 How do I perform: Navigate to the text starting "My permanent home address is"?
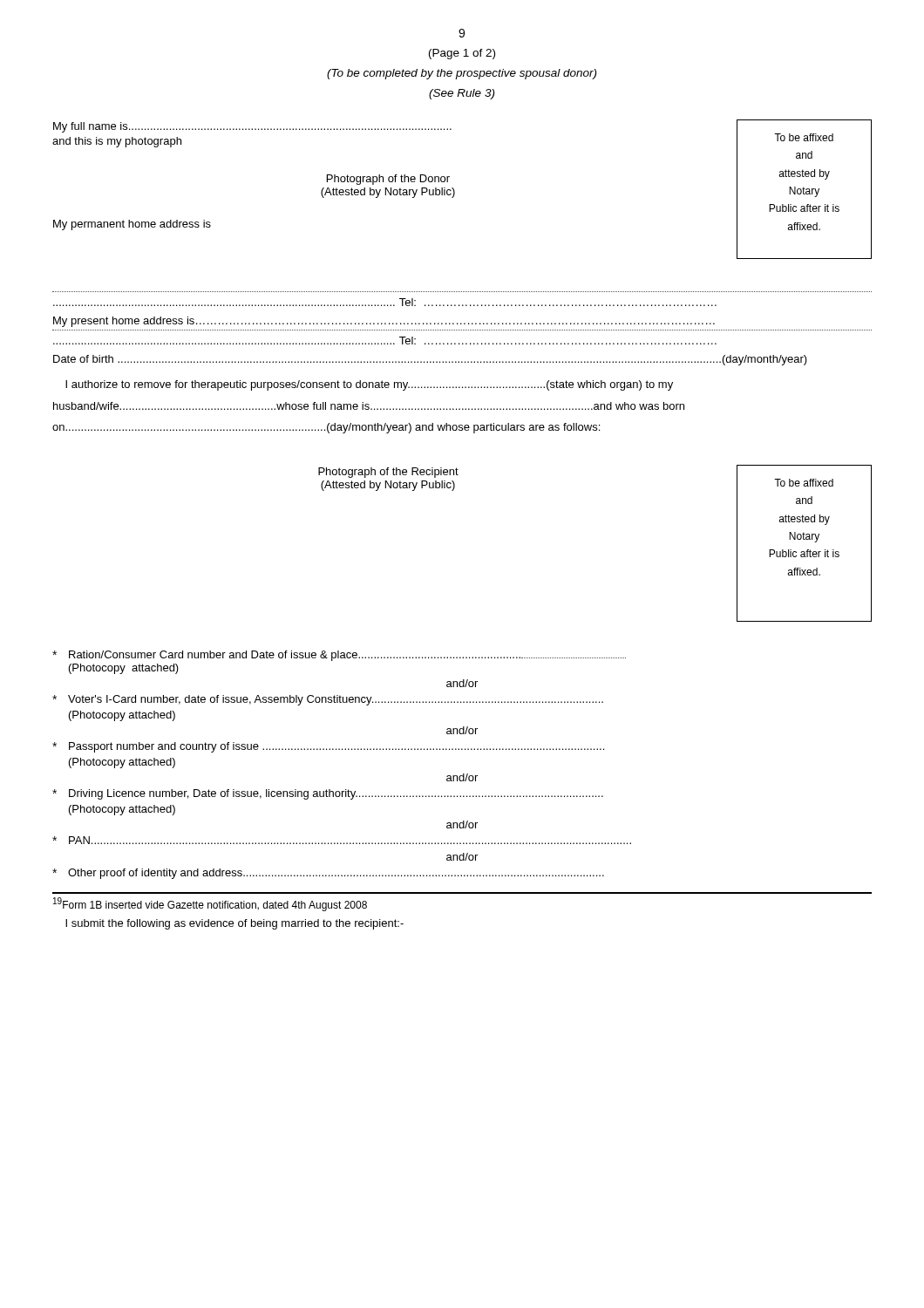coord(132,224)
